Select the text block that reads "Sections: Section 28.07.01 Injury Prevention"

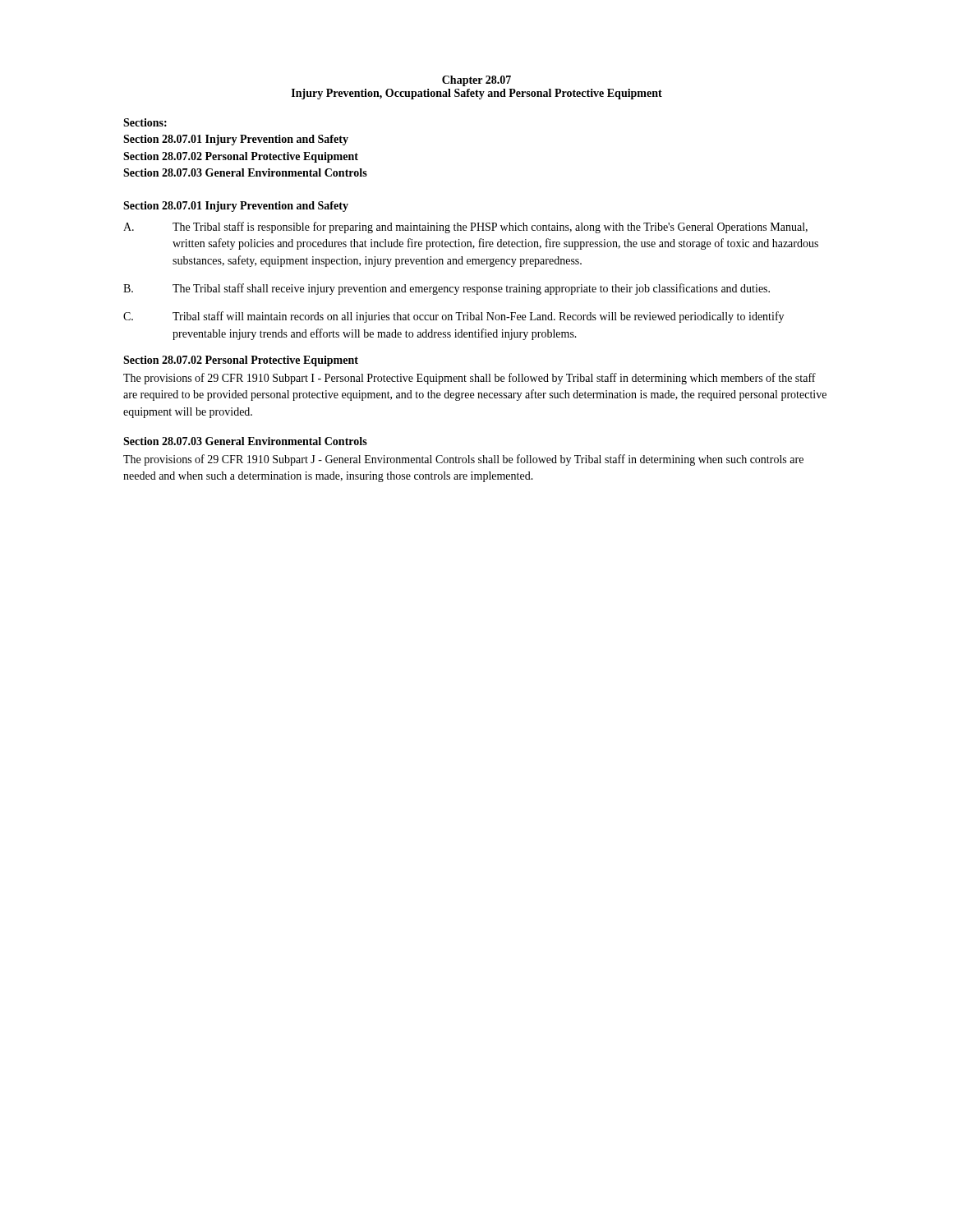click(x=145, y=122)
